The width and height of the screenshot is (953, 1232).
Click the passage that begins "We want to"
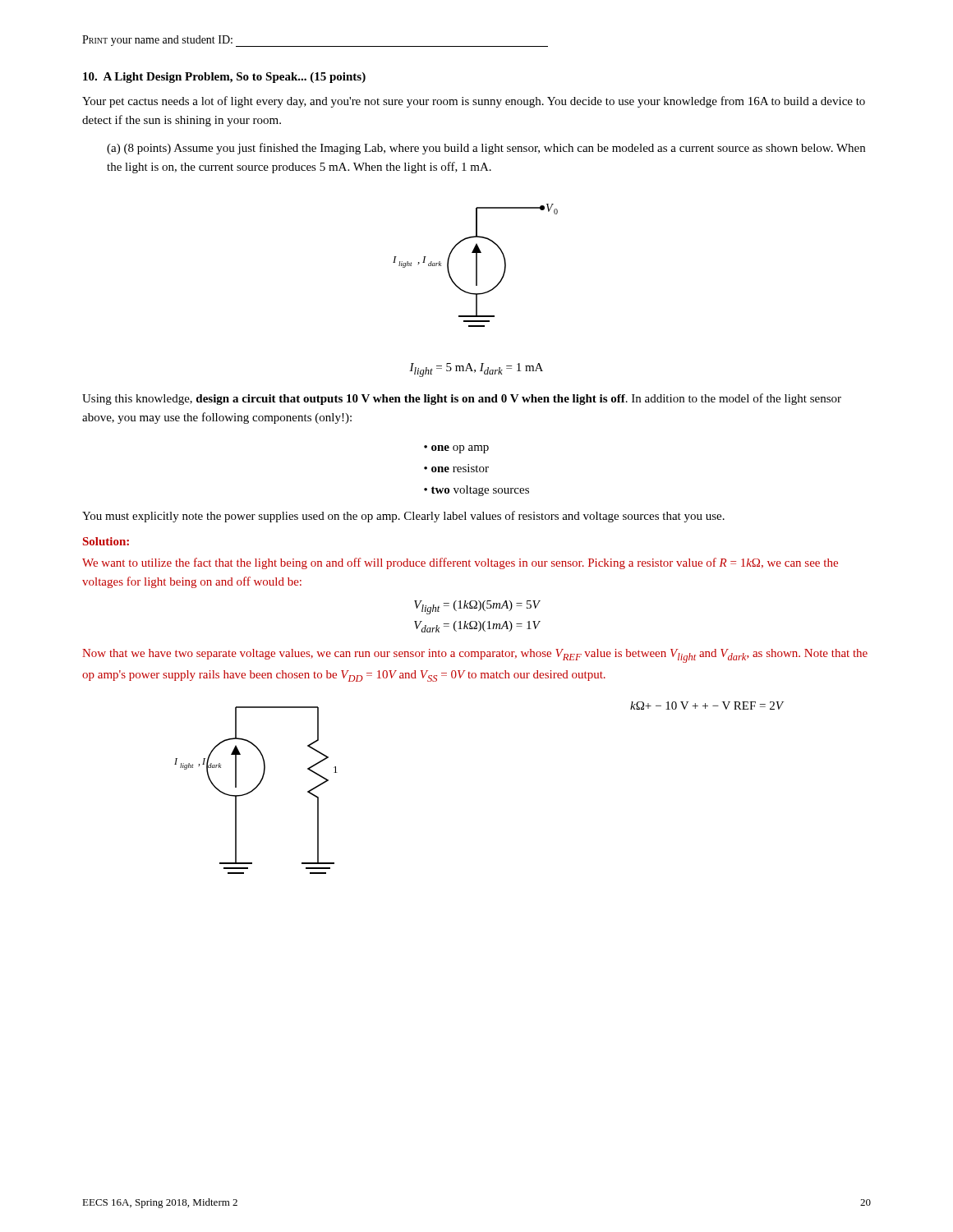coord(460,572)
